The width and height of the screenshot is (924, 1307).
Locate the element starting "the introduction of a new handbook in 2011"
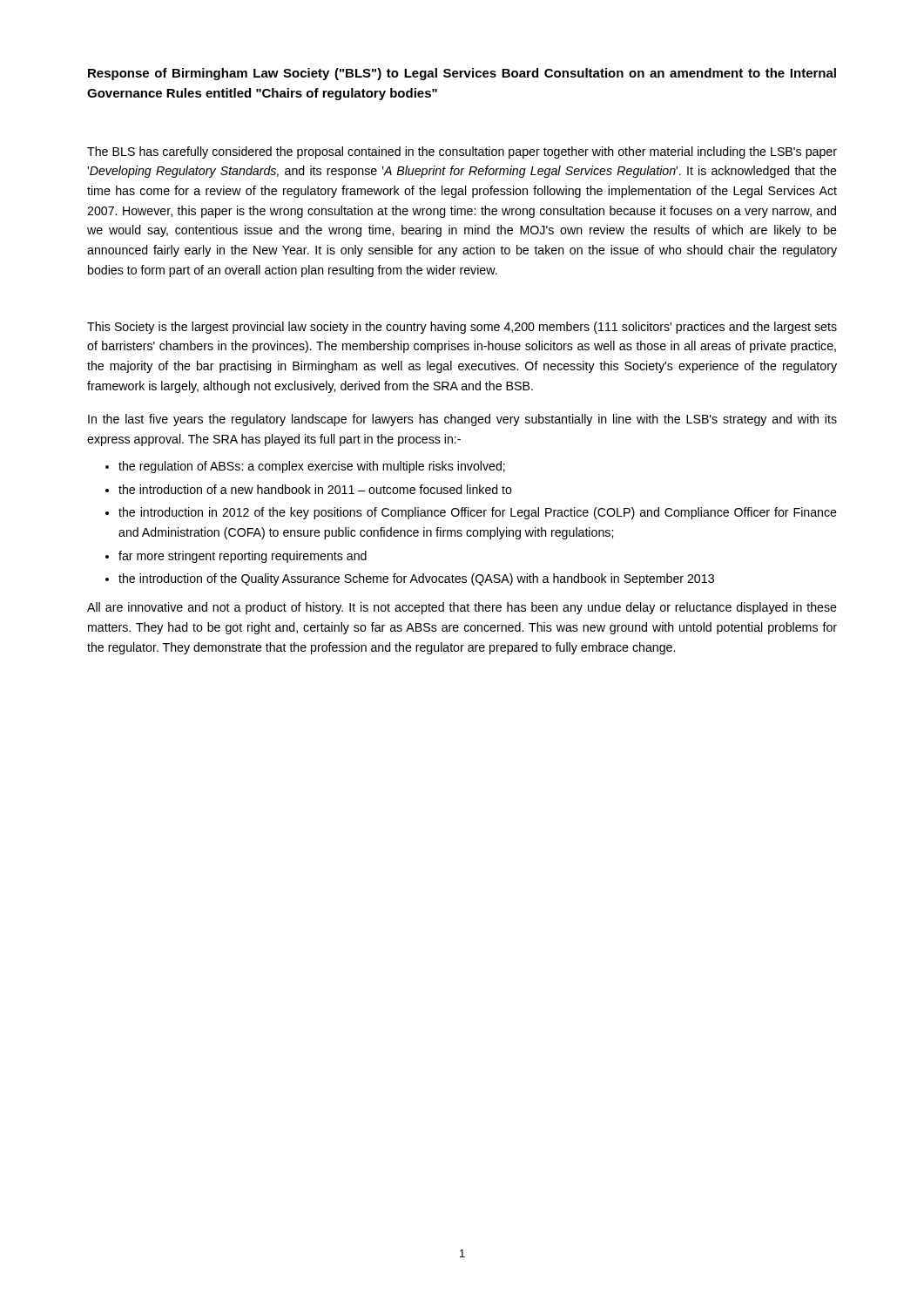pyautogui.click(x=315, y=489)
